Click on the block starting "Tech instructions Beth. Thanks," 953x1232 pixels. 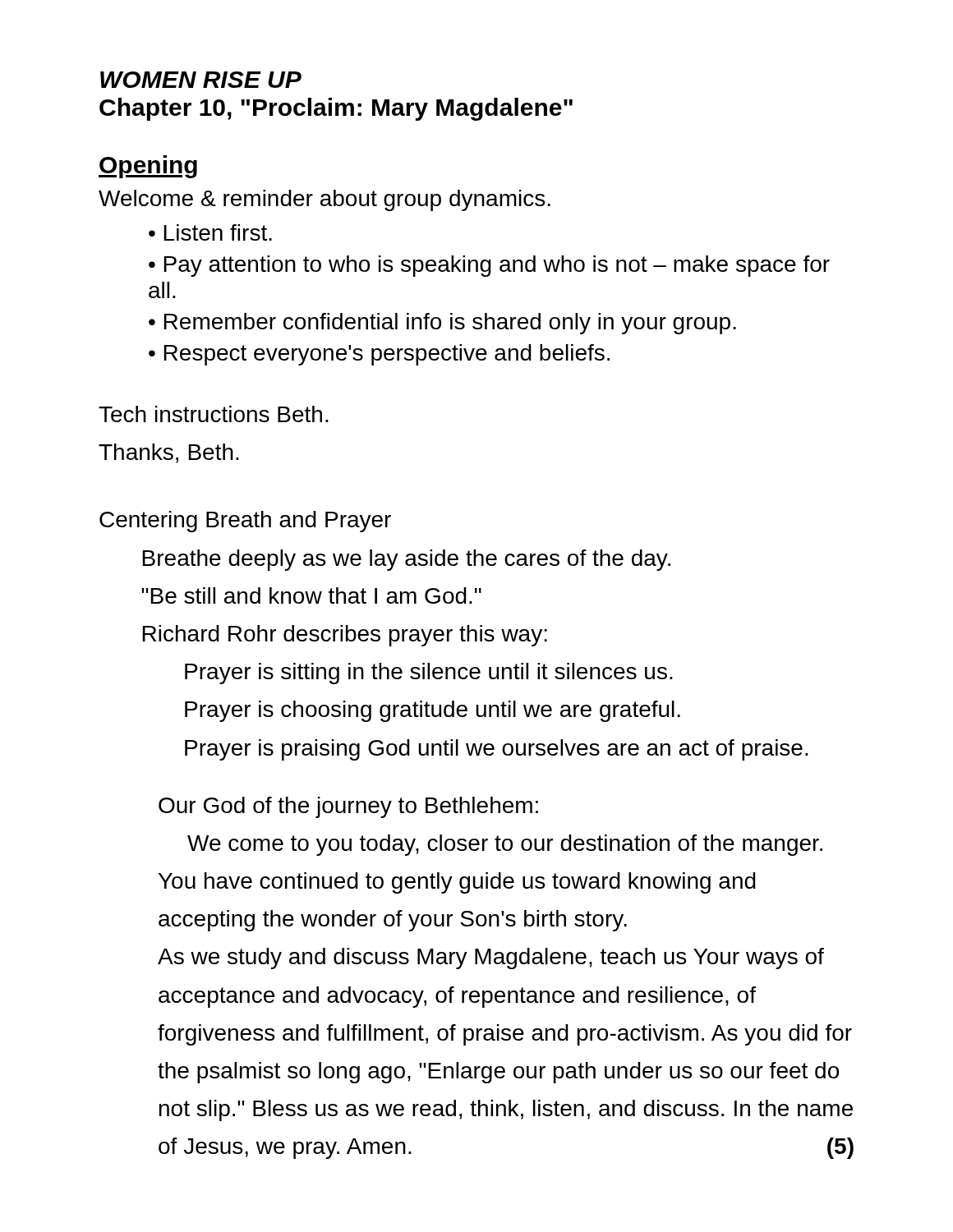(214, 433)
